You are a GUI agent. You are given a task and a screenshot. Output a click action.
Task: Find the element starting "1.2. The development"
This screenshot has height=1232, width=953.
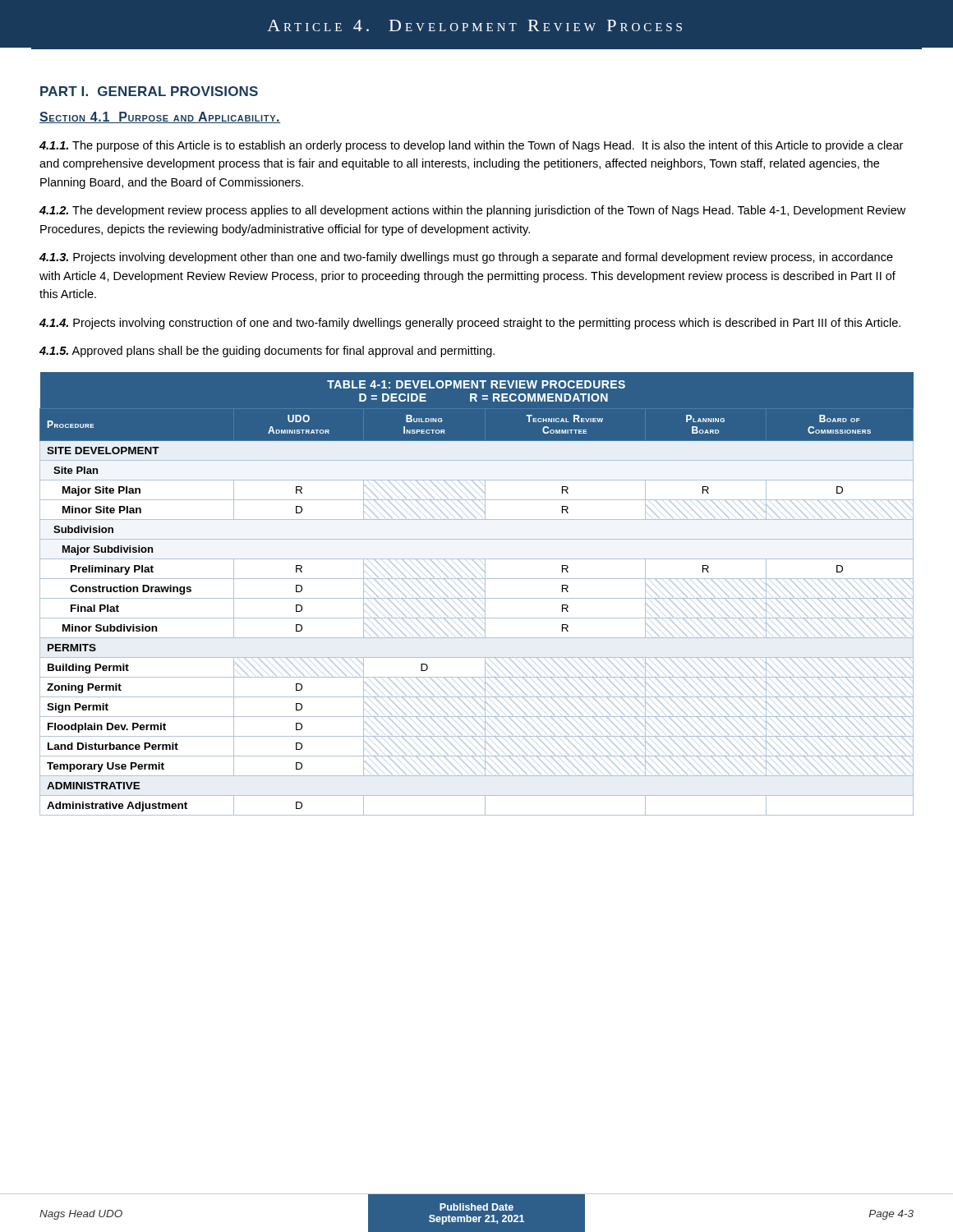coord(472,220)
